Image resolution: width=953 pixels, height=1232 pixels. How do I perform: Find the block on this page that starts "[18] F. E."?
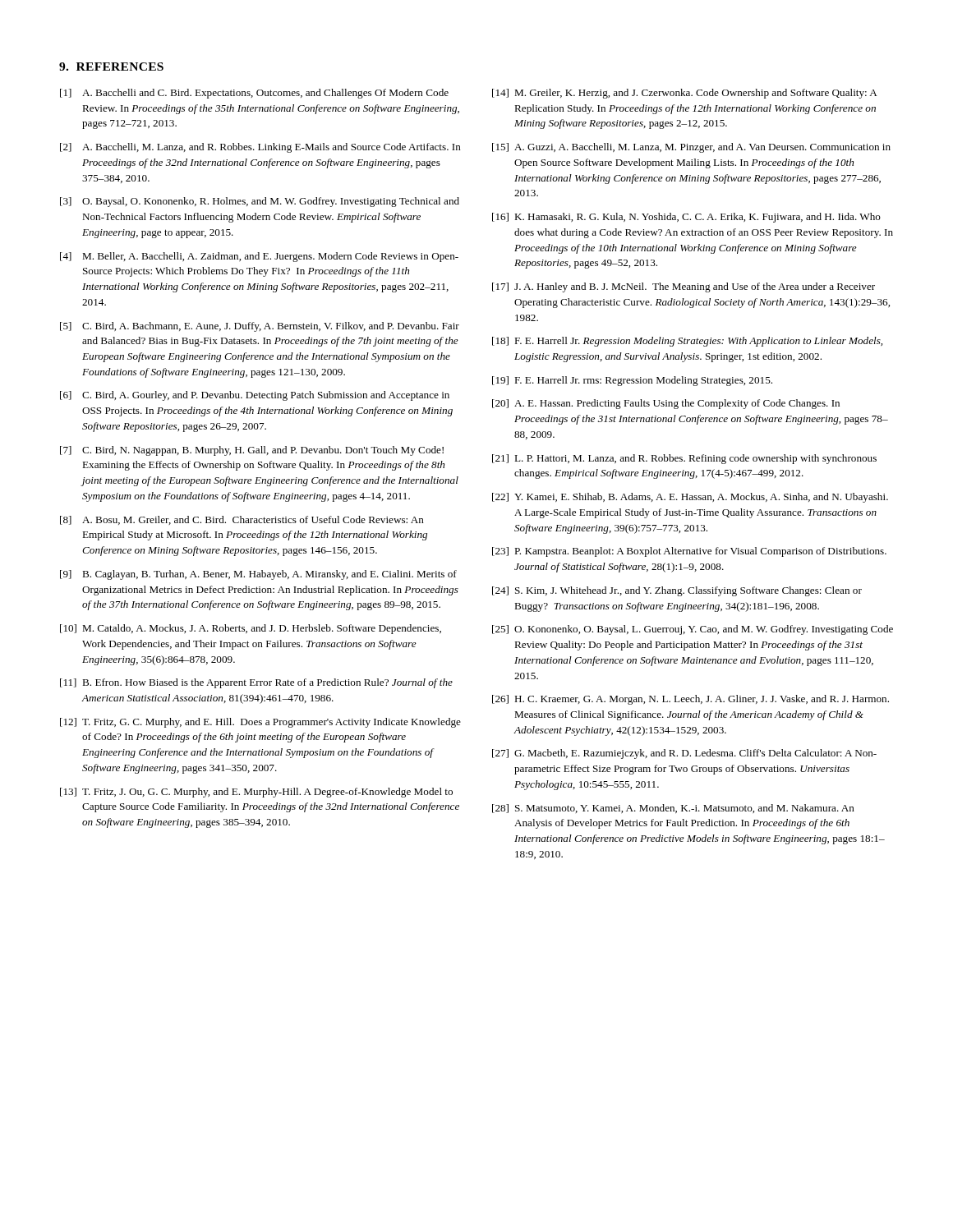coord(693,349)
